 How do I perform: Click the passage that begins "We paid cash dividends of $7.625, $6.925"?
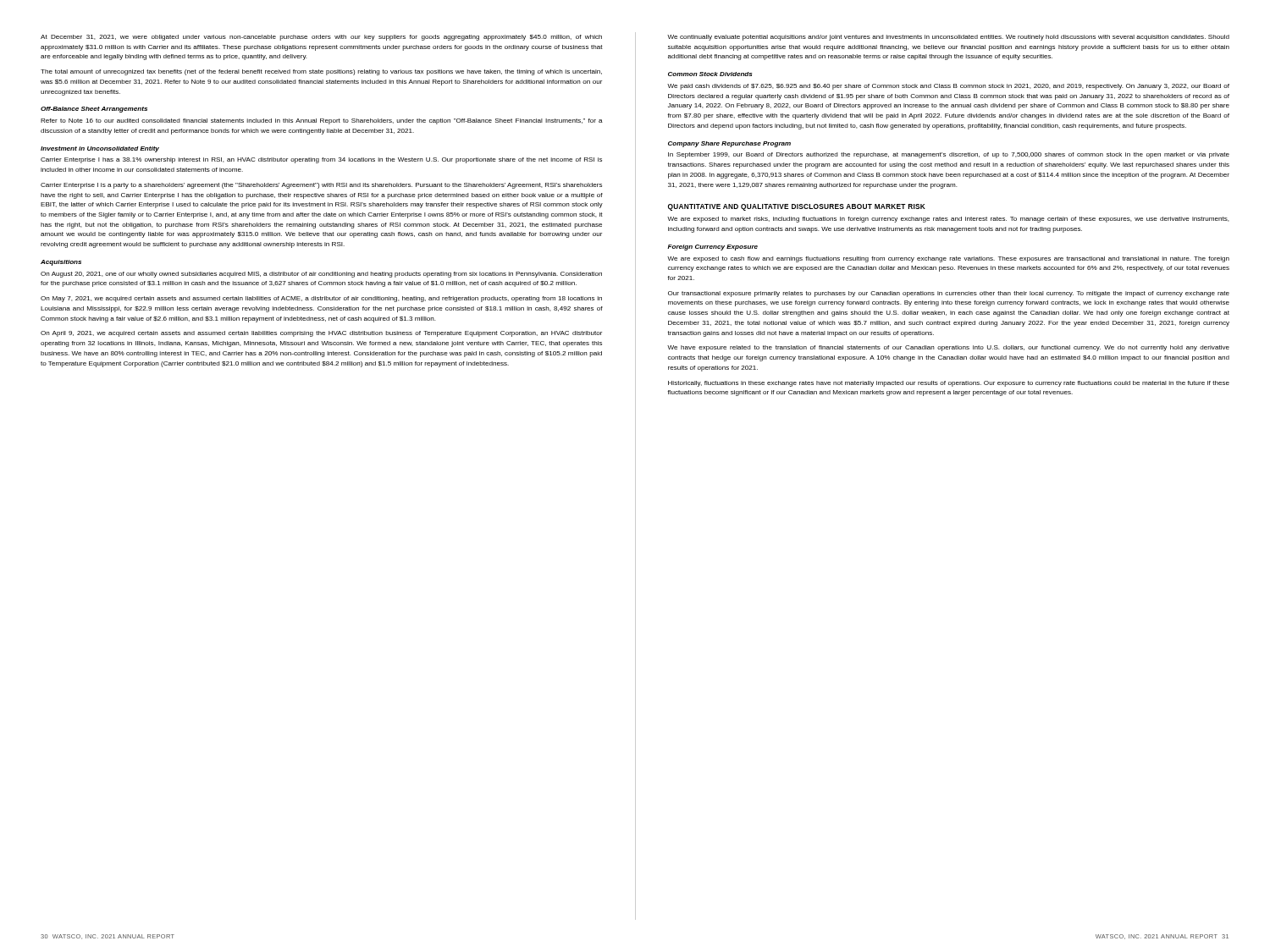[x=948, y=106]
